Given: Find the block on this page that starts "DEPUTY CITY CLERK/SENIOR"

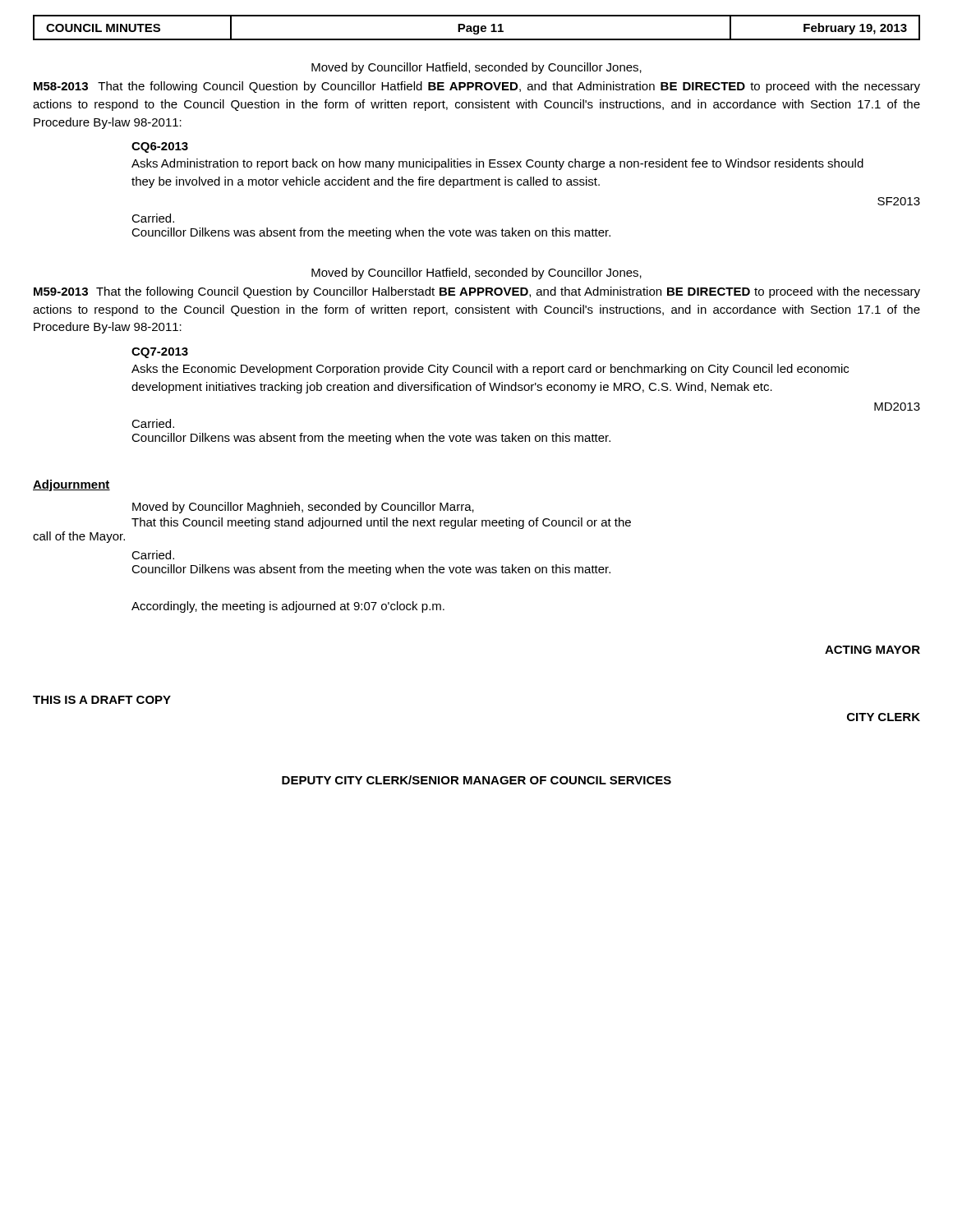Looking at the screenshot, I should [476, 779].
